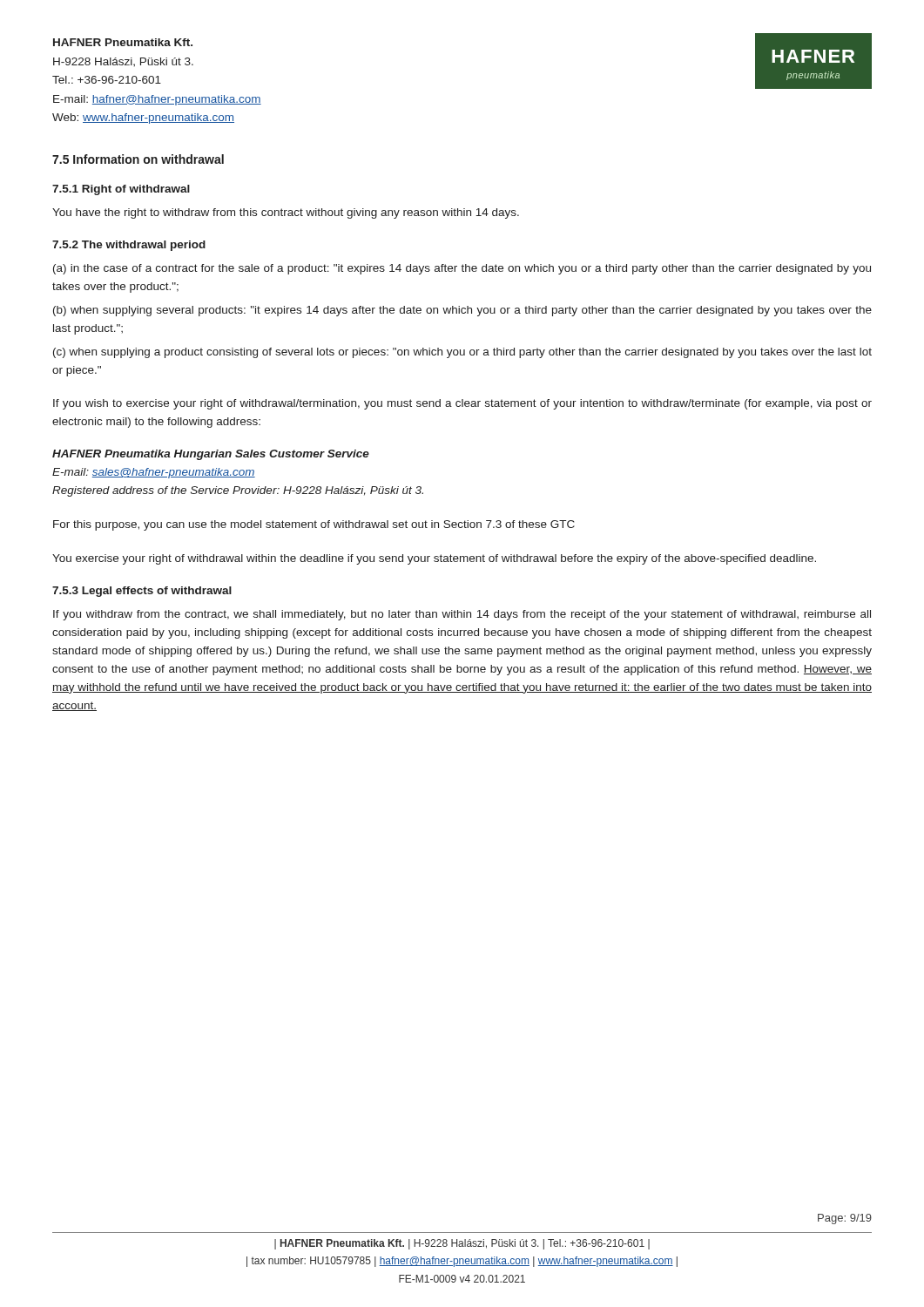Find the text block containing "You have the right"
Screen dimensions: 1307x924
click(x=286, y=212)
